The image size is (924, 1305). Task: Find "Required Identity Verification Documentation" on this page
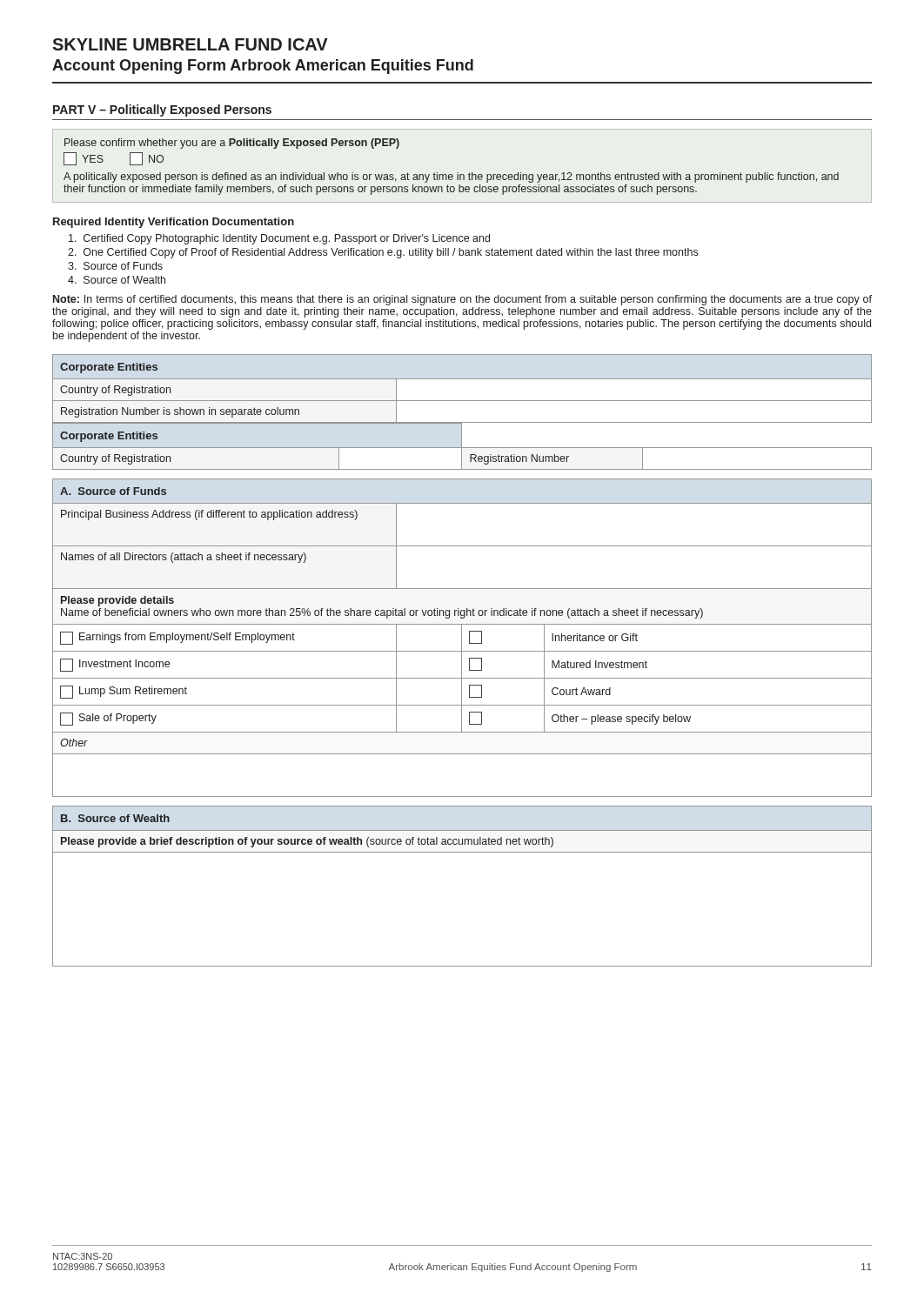pos(173,221)
